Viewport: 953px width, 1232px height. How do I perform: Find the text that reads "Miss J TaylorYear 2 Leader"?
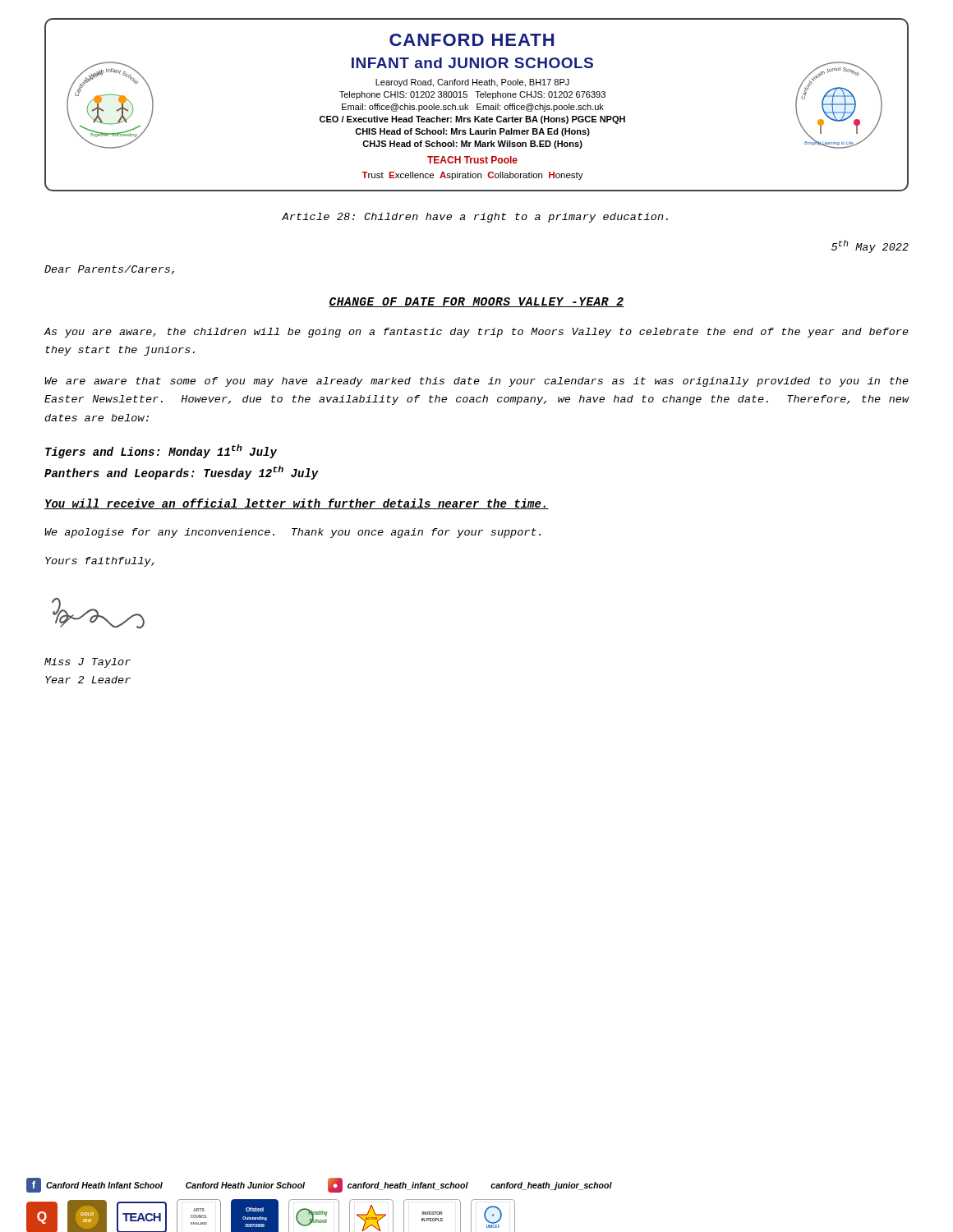click(88, 671)
